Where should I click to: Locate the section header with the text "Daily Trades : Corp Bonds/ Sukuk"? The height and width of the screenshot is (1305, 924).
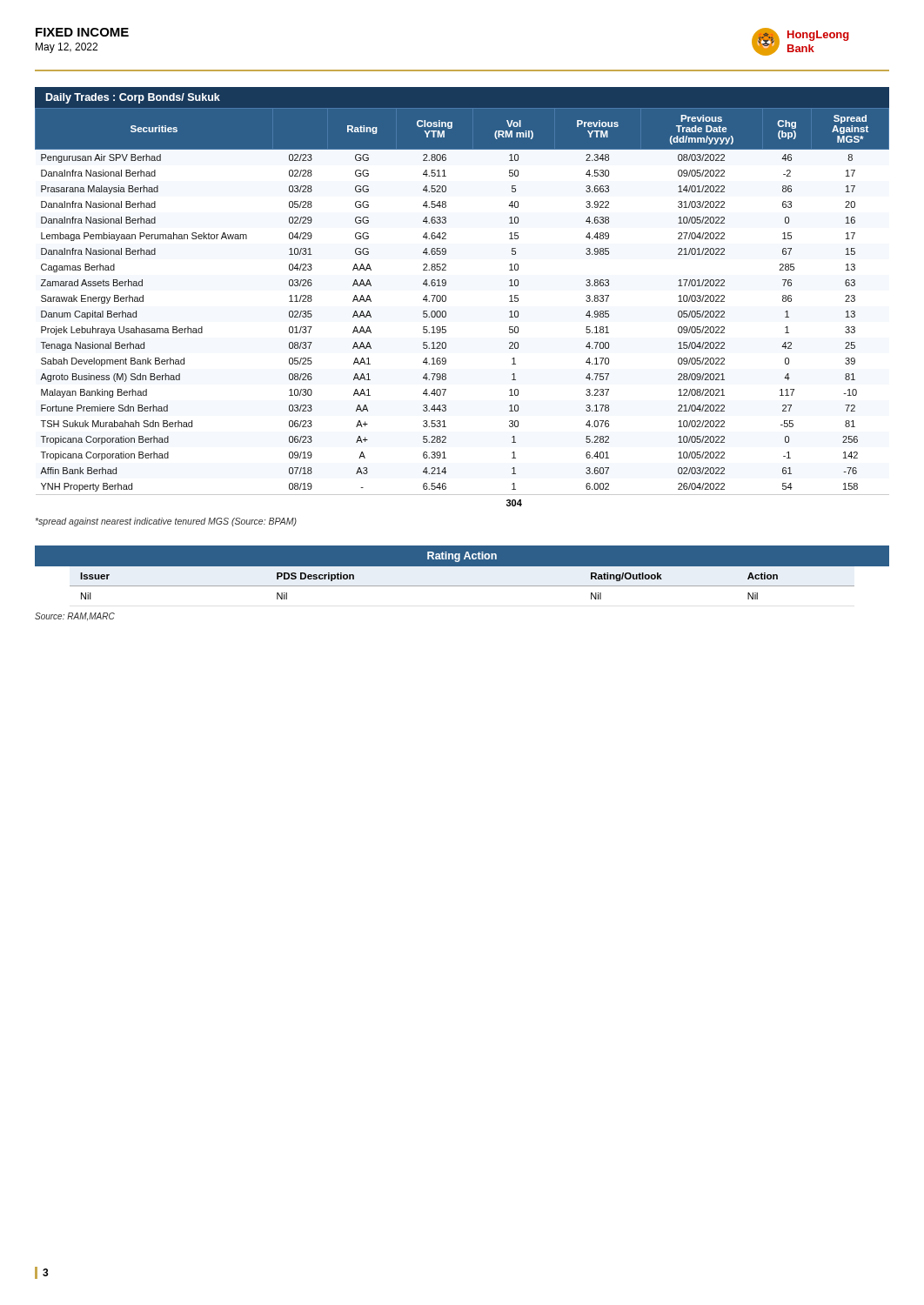(133, 97)
